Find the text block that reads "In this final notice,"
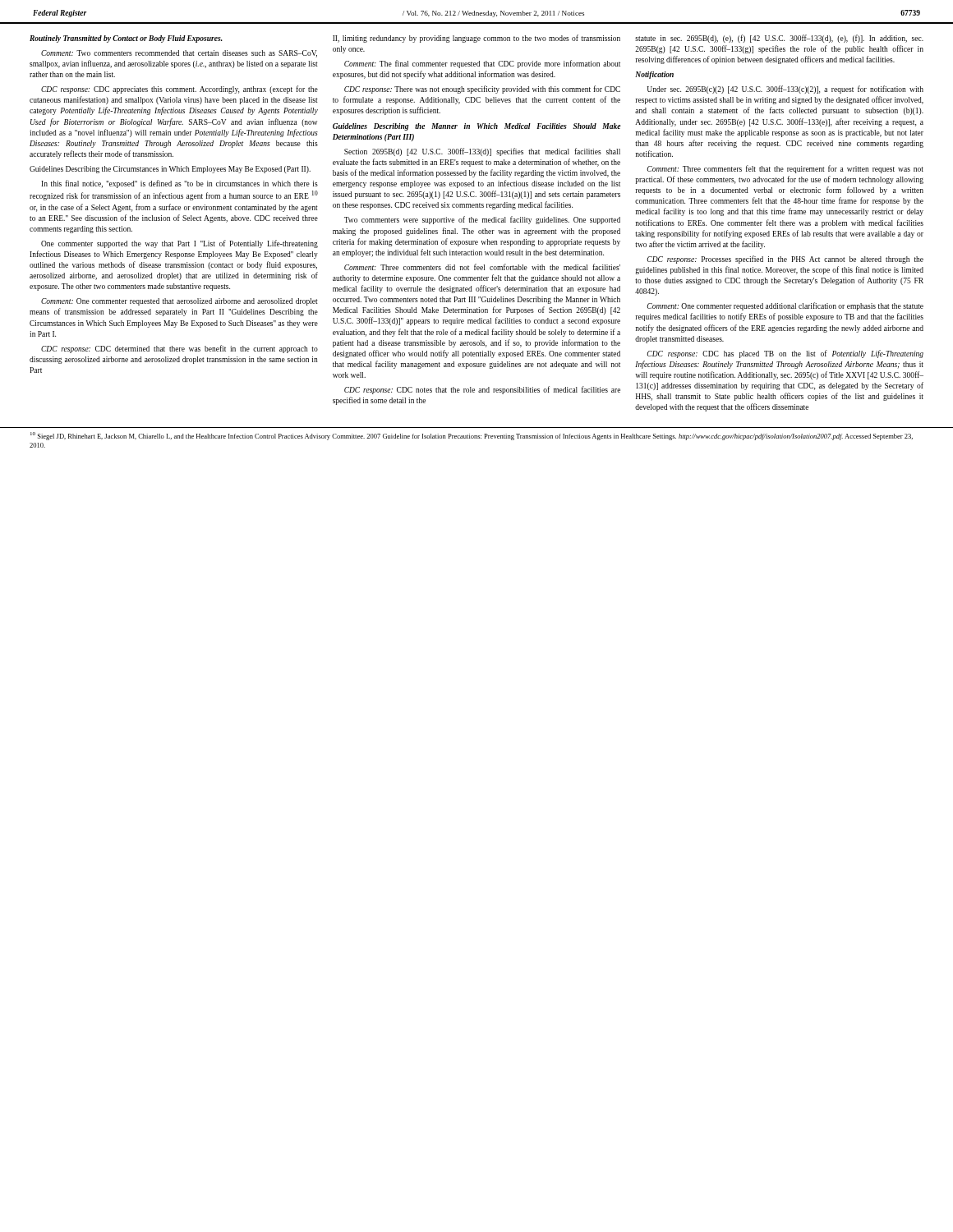953x1232 pixels. pos(174,207)
